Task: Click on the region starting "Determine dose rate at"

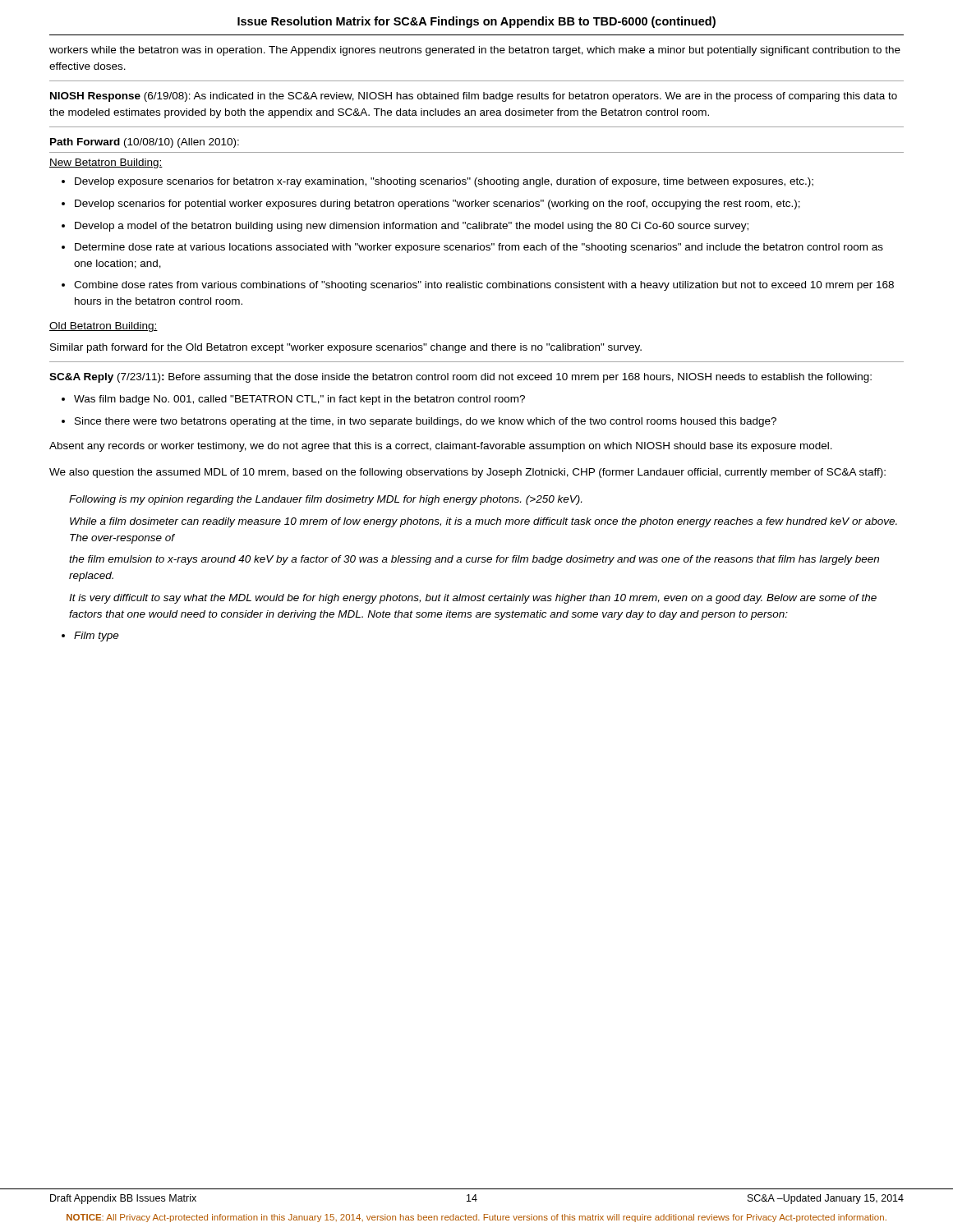Action: tap(479, 255)
